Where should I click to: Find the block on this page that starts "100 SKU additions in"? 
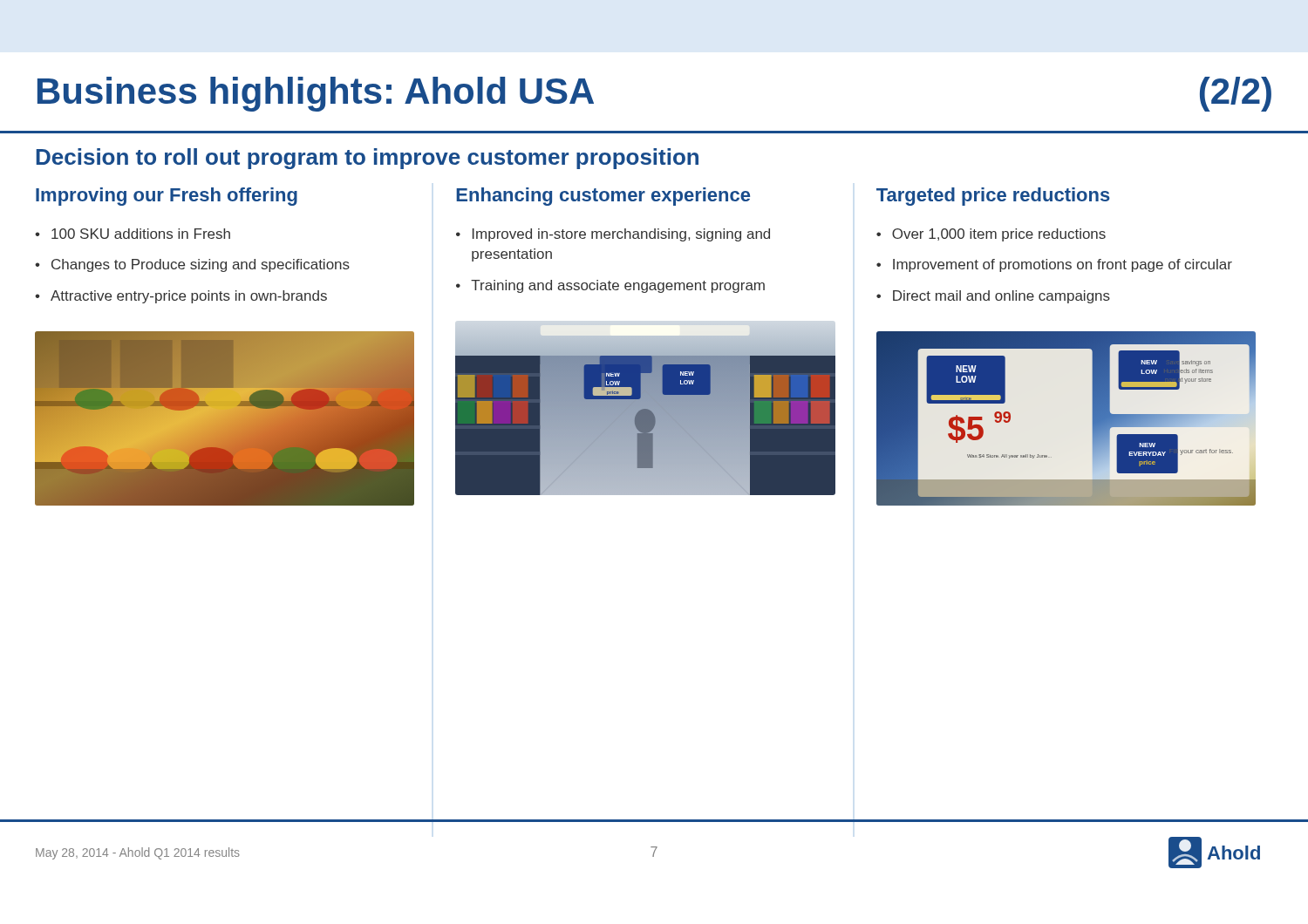(x=141, y=234)
